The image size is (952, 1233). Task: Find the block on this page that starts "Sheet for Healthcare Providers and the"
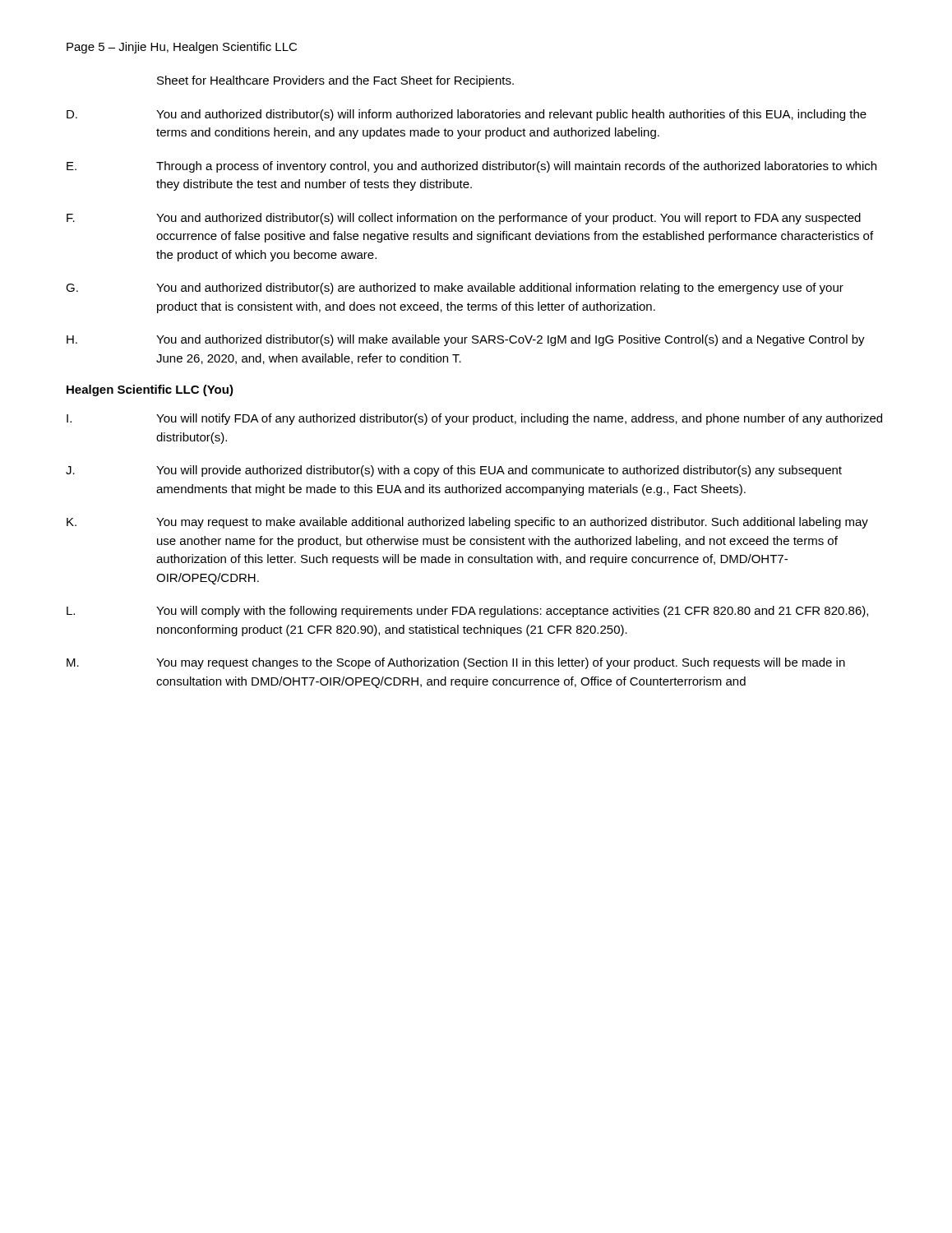pos(335,80)
